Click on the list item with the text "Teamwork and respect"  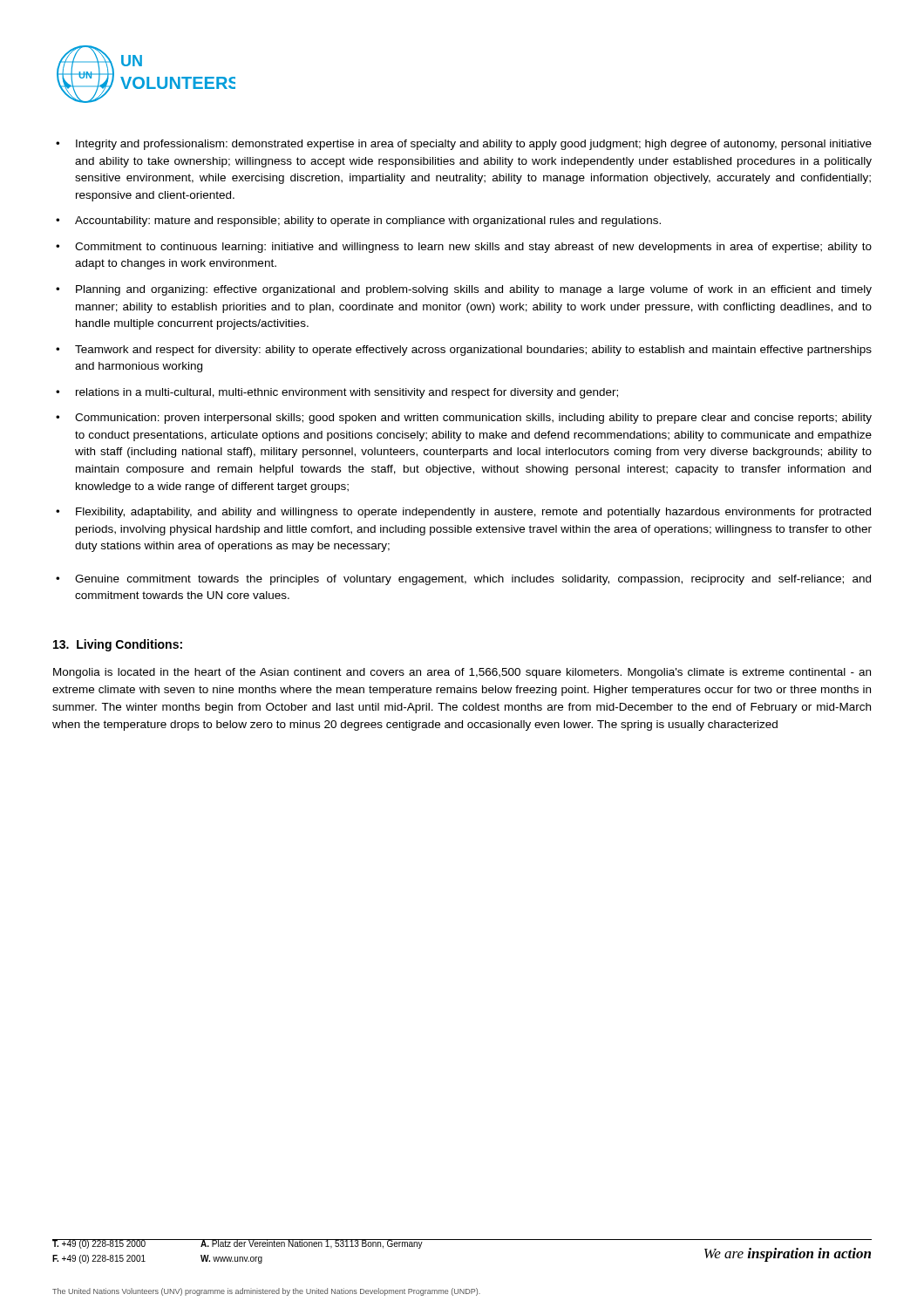pos(473,357)
